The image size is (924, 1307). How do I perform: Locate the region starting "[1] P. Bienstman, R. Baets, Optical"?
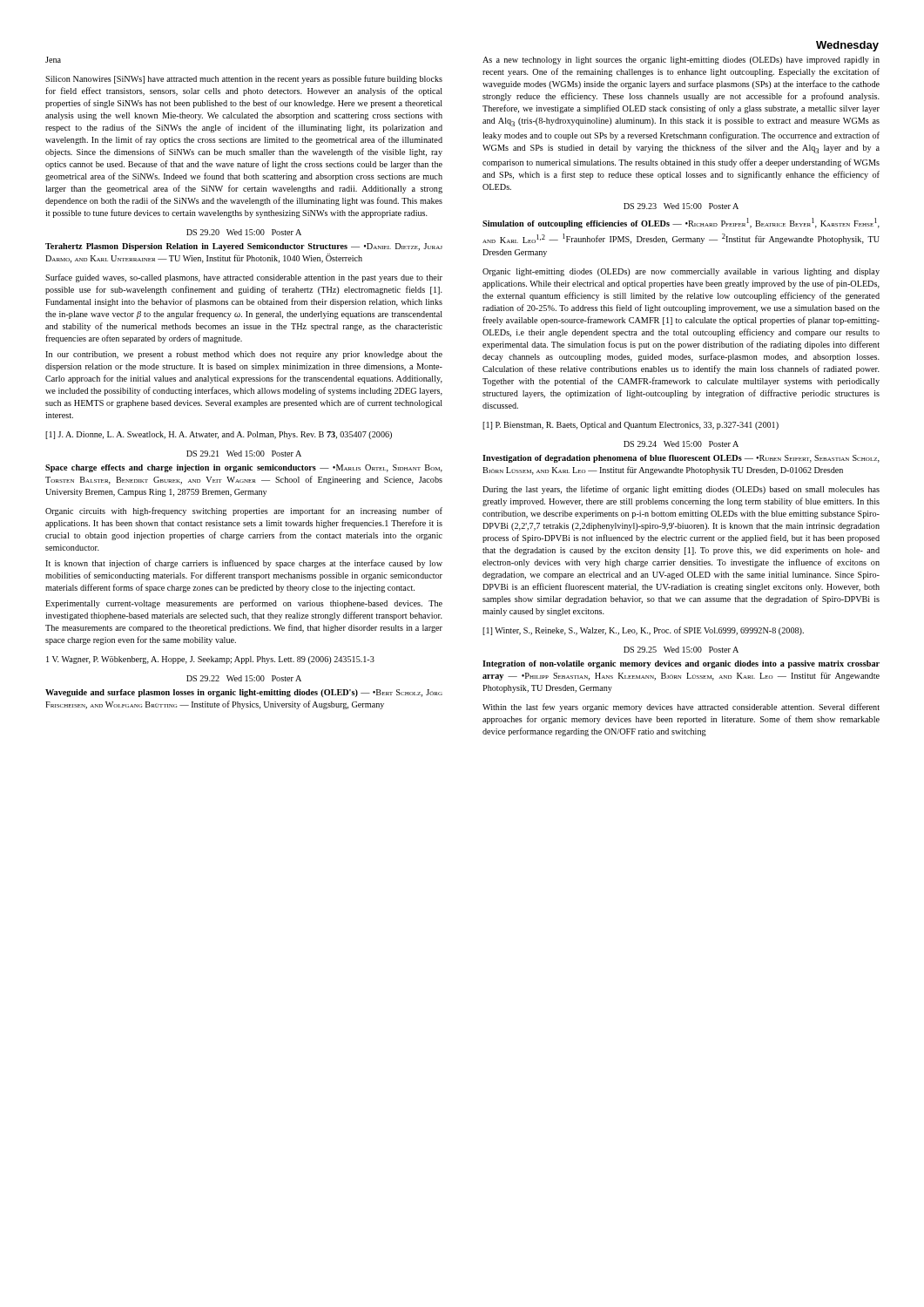681,425
